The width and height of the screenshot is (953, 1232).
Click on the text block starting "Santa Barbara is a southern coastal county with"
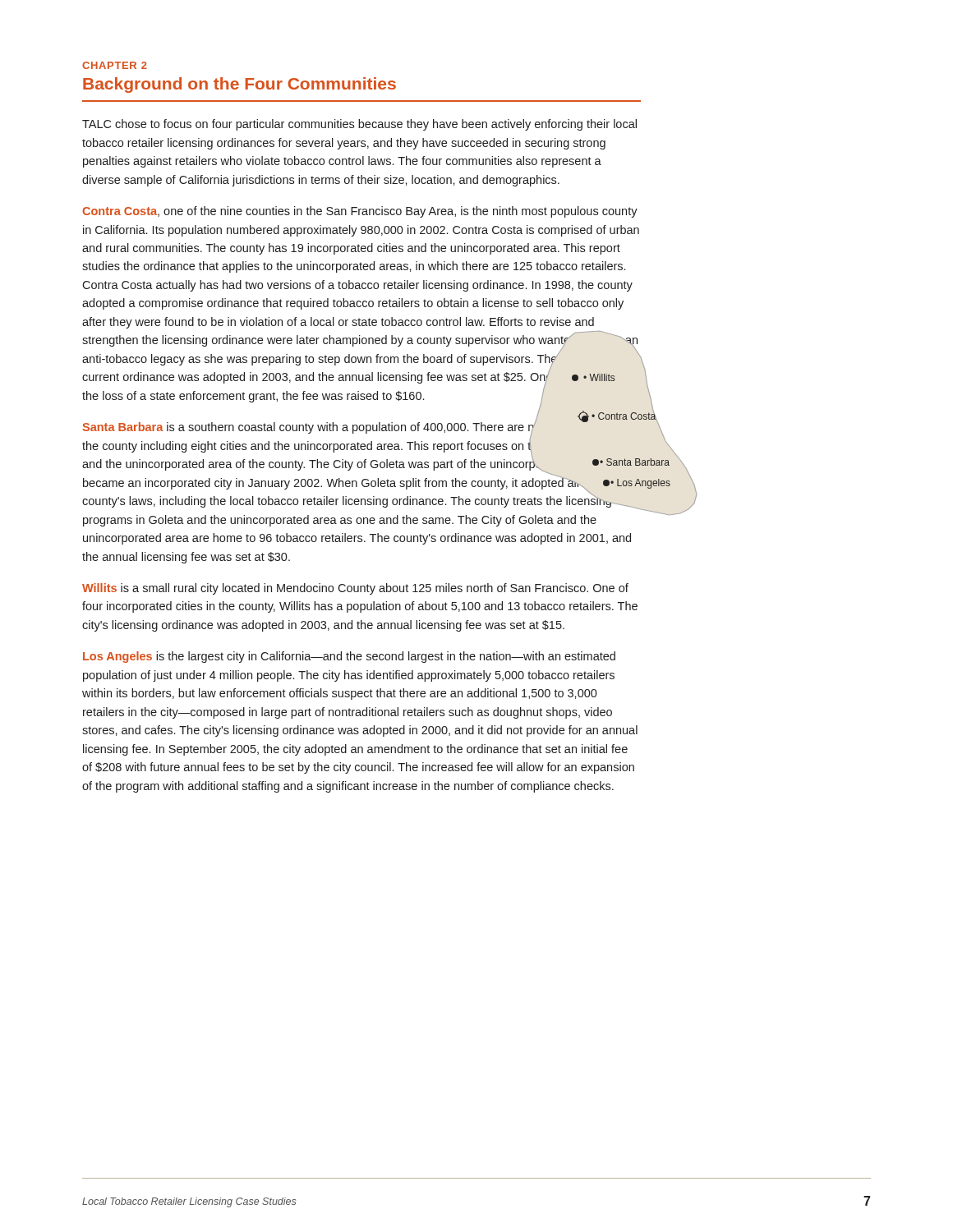(357, 492)
